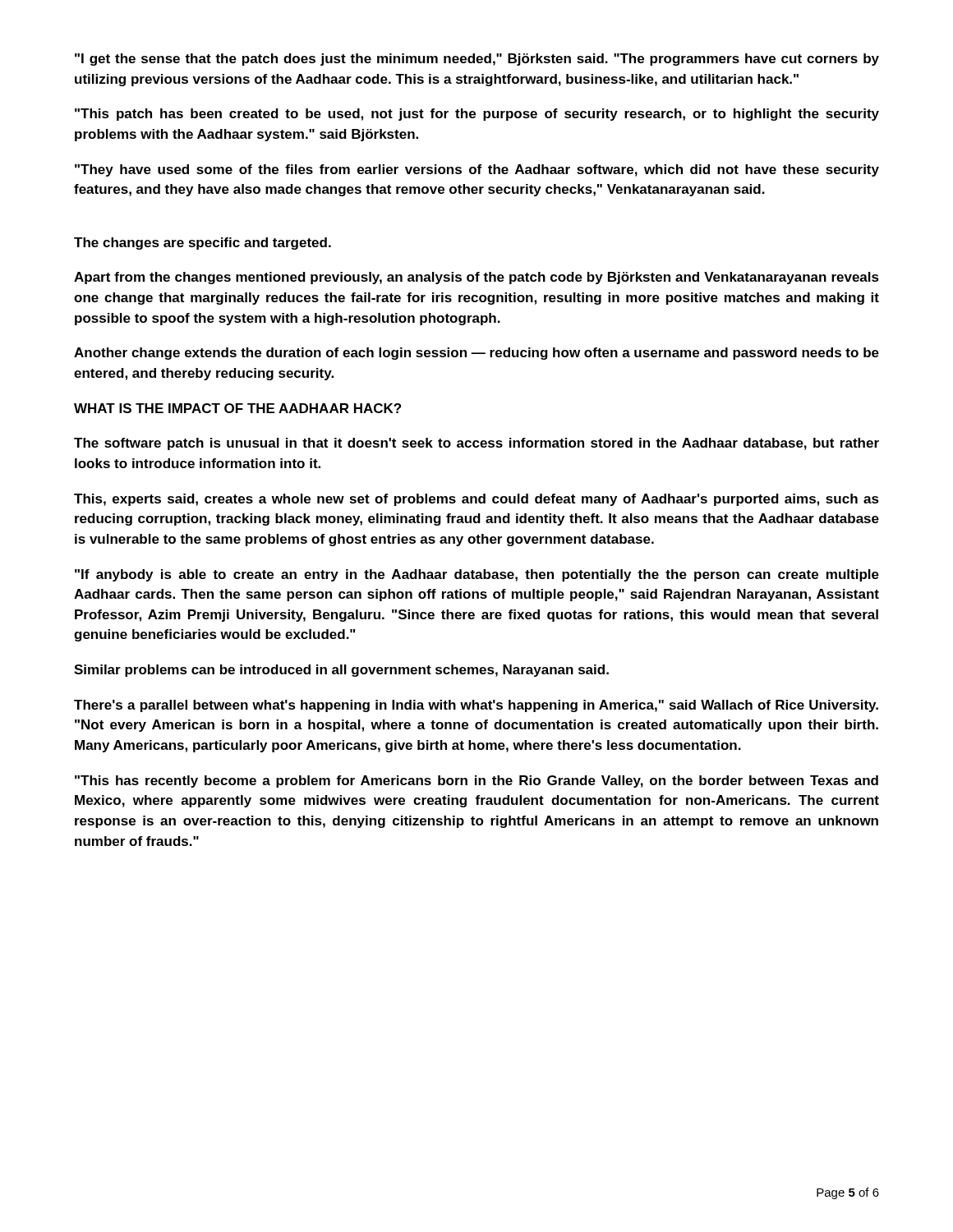Find the text block that says ""If anybody is able to create an entry"
The image size is (953, 1232).
coord(476,604)
